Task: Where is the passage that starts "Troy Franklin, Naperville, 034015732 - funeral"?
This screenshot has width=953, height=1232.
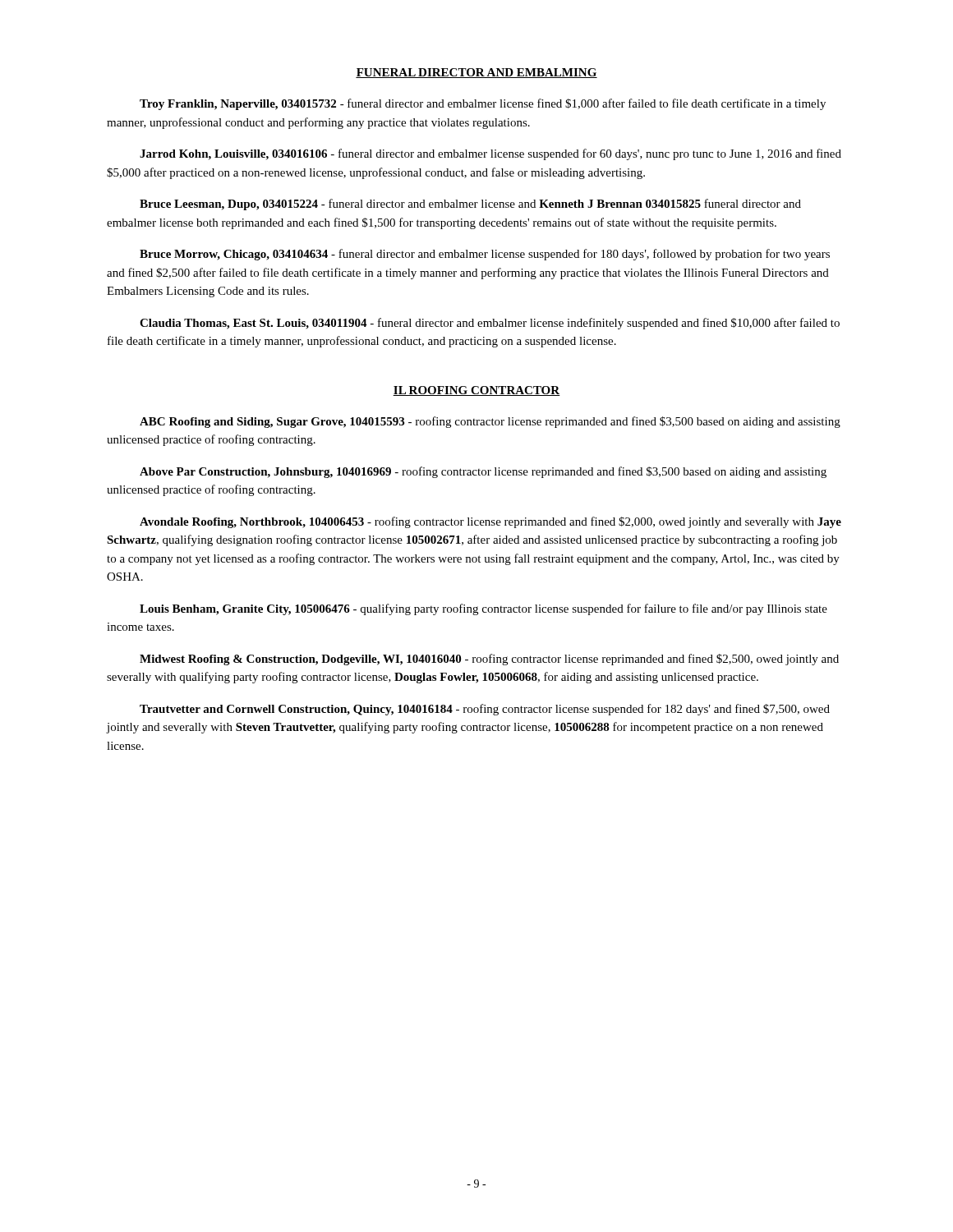Action: 466,113
